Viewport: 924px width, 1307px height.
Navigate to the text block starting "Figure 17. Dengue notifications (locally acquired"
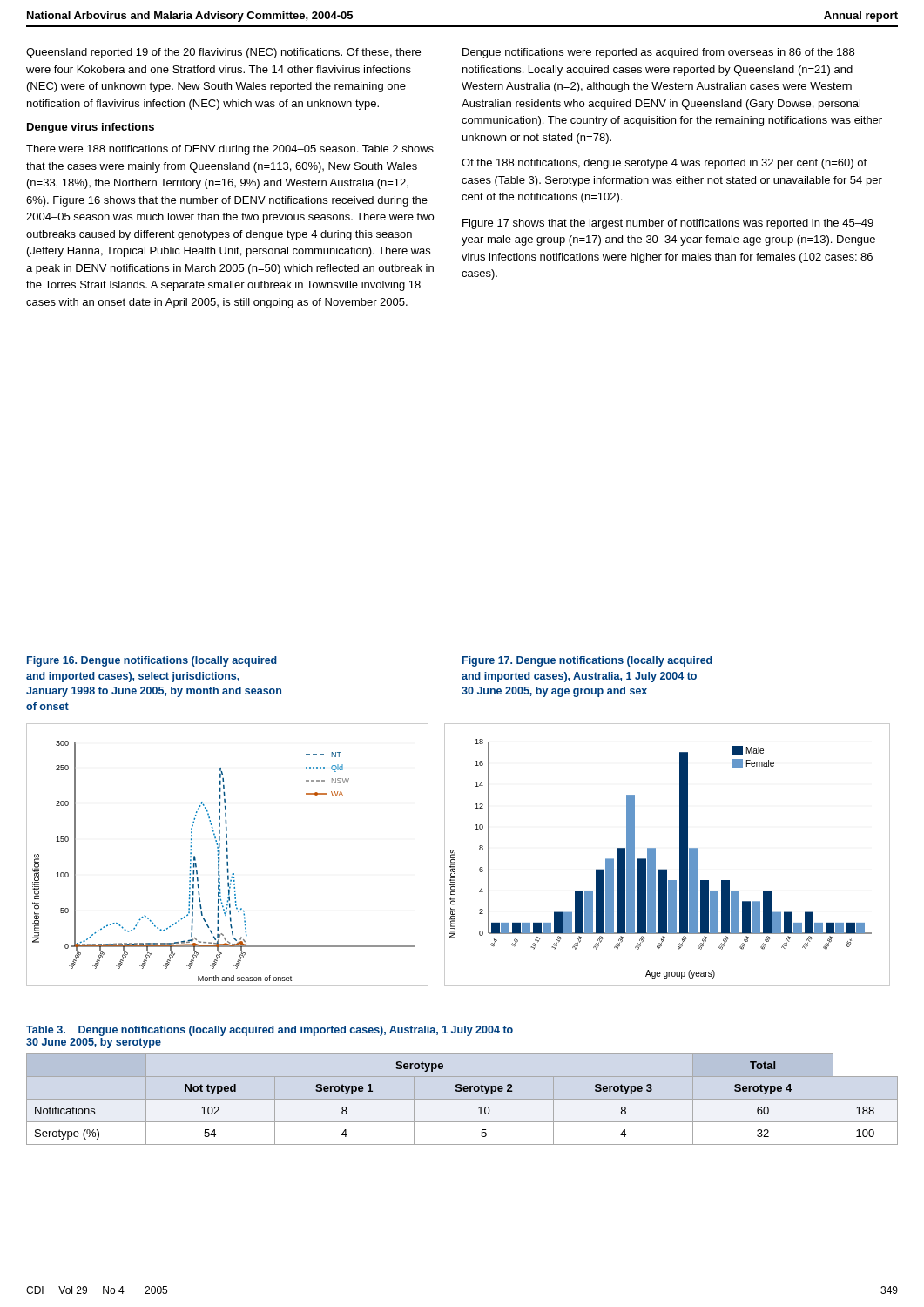tap(587, 676)
